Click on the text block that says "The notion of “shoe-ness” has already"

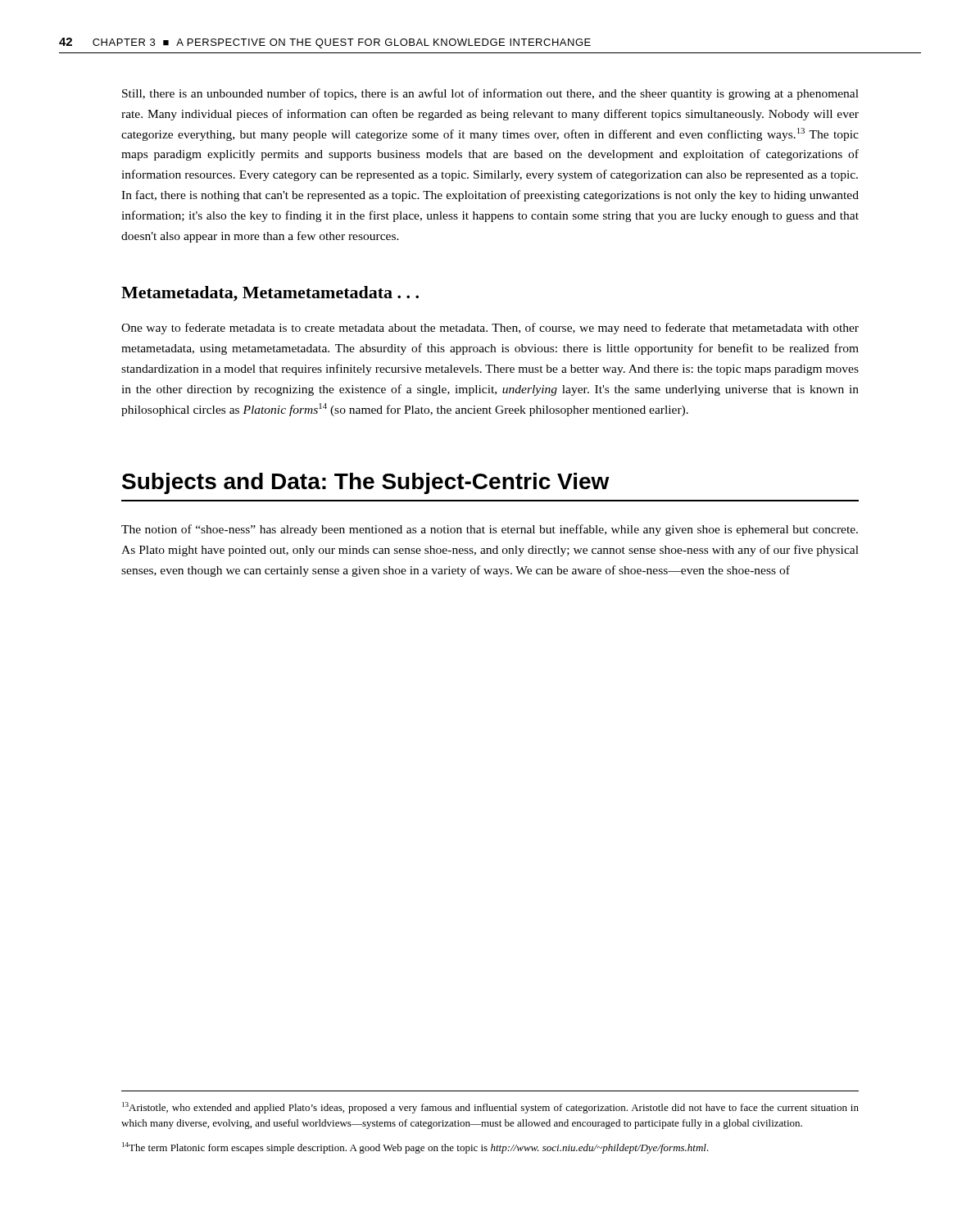[490, 549]
